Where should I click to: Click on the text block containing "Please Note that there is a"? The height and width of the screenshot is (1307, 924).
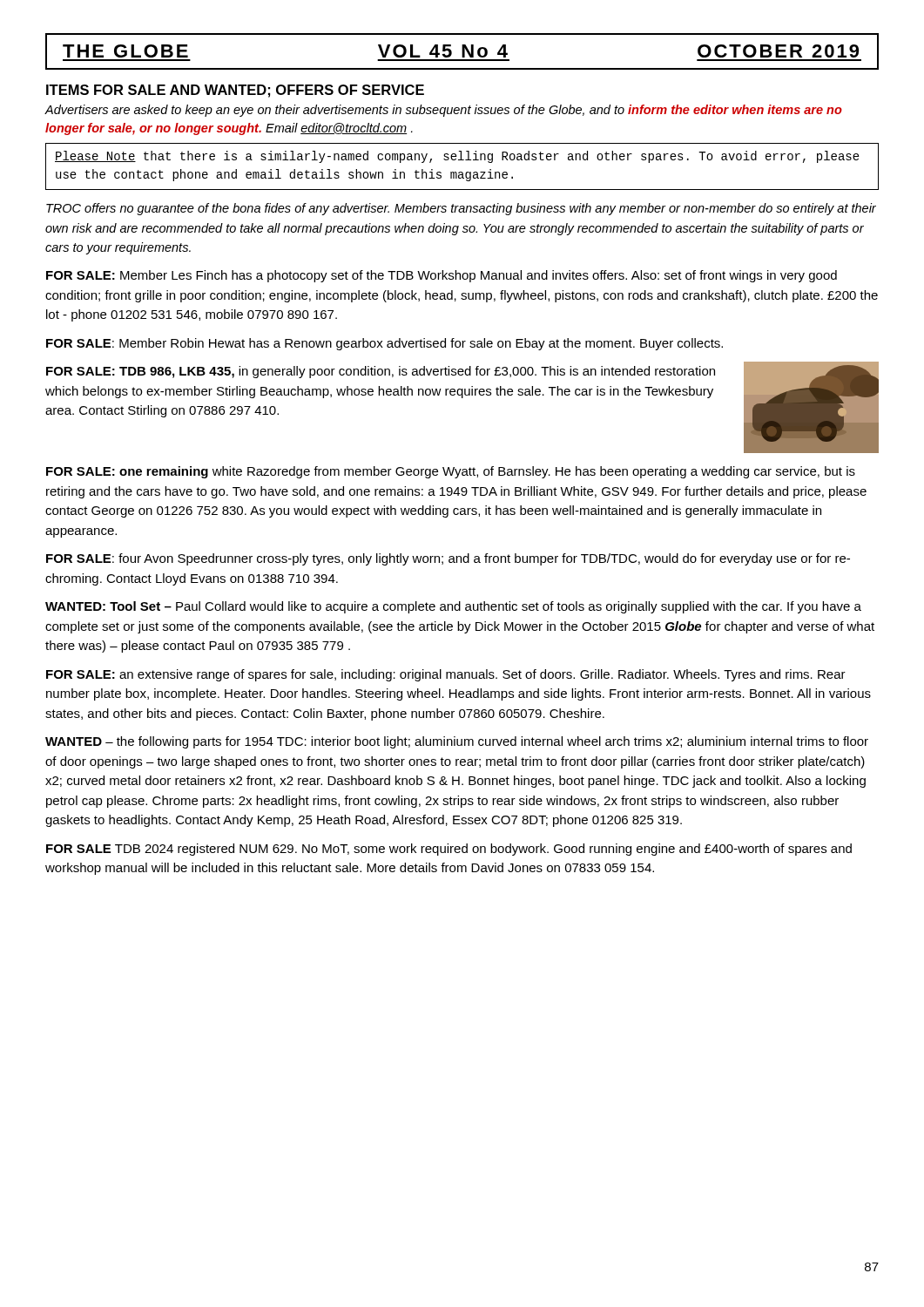tap(457, 166)
